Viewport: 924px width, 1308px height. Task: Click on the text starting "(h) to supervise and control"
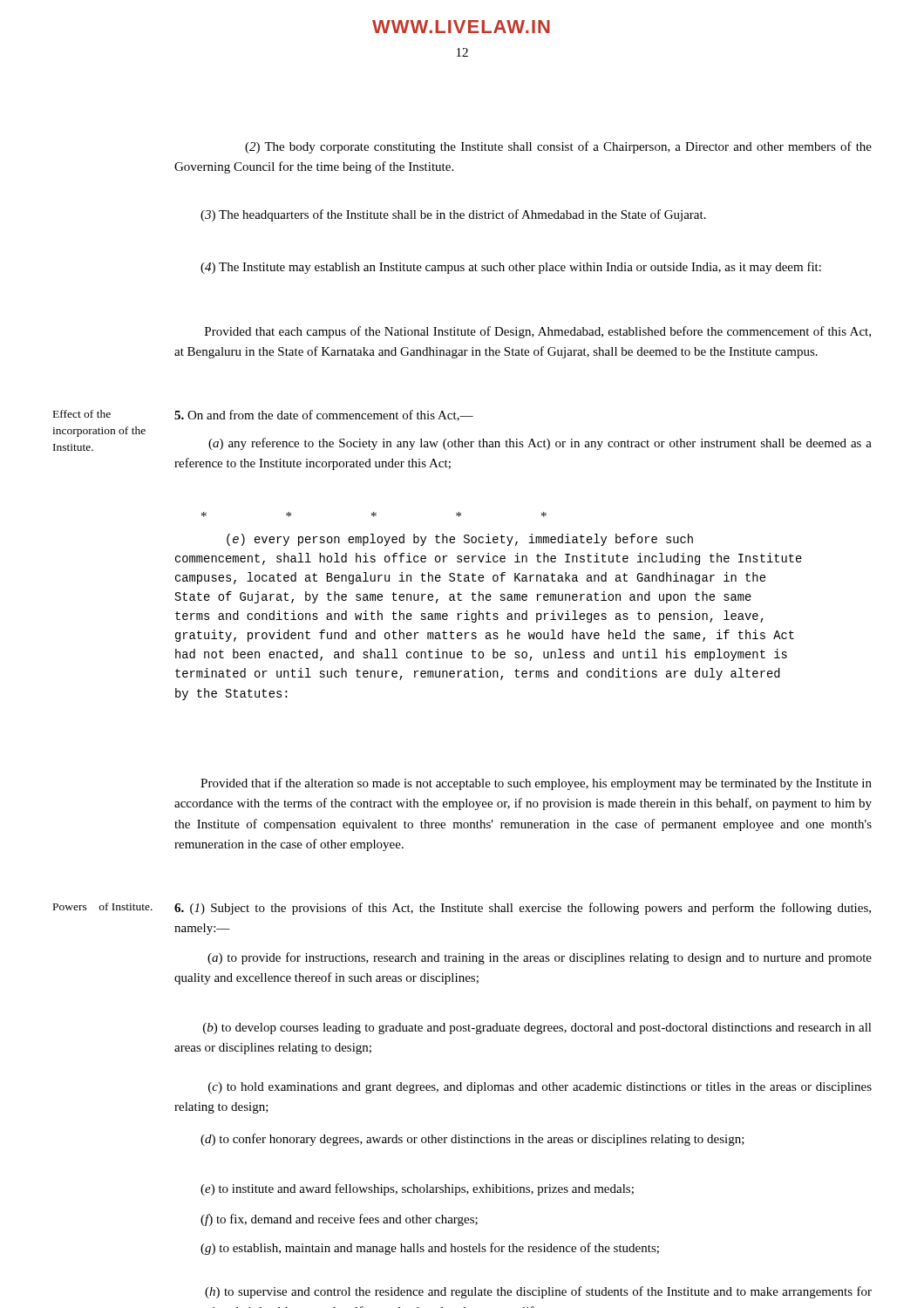pos(523,1296)
